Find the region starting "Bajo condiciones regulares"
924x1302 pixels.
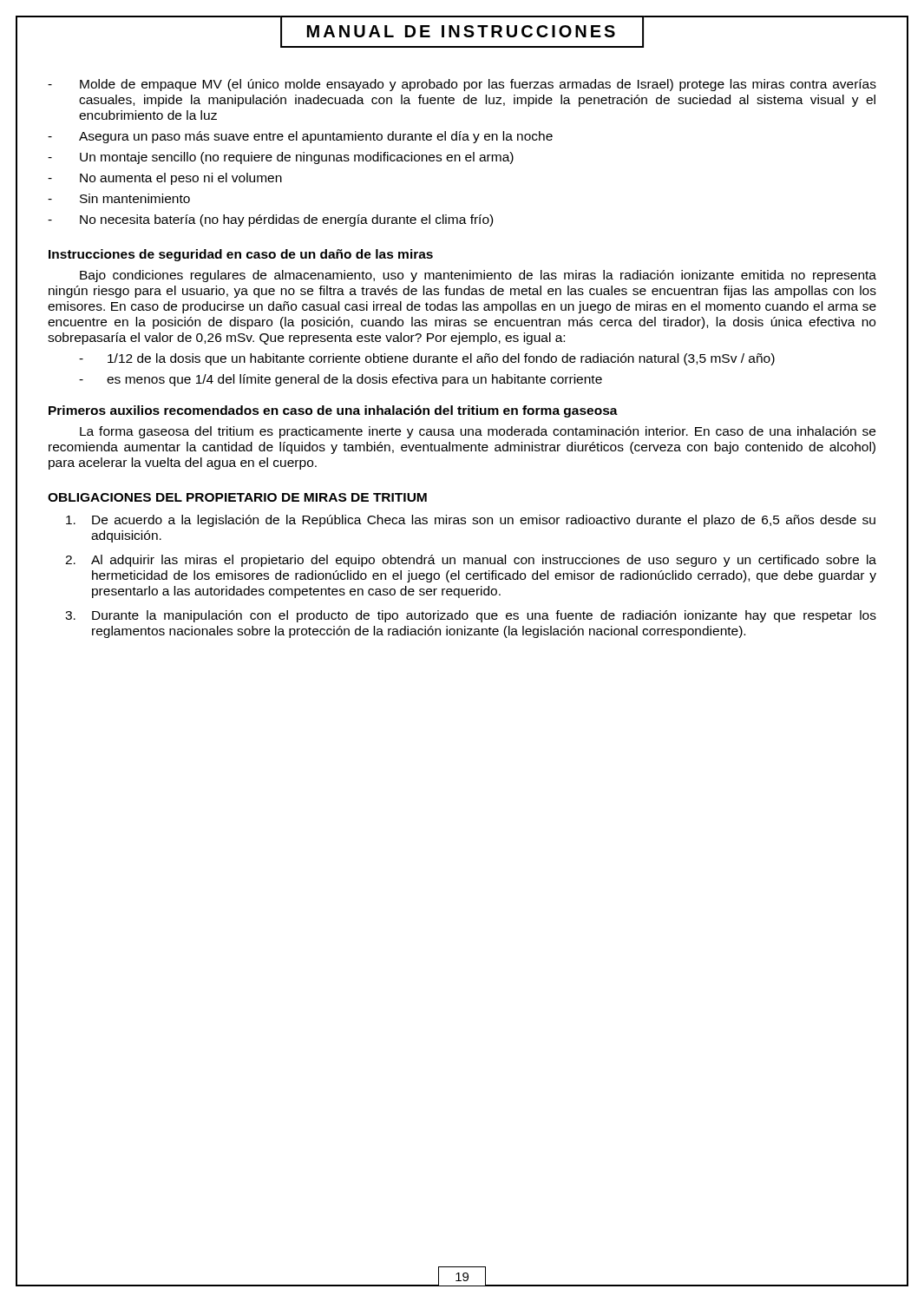[x=462, y=306]
